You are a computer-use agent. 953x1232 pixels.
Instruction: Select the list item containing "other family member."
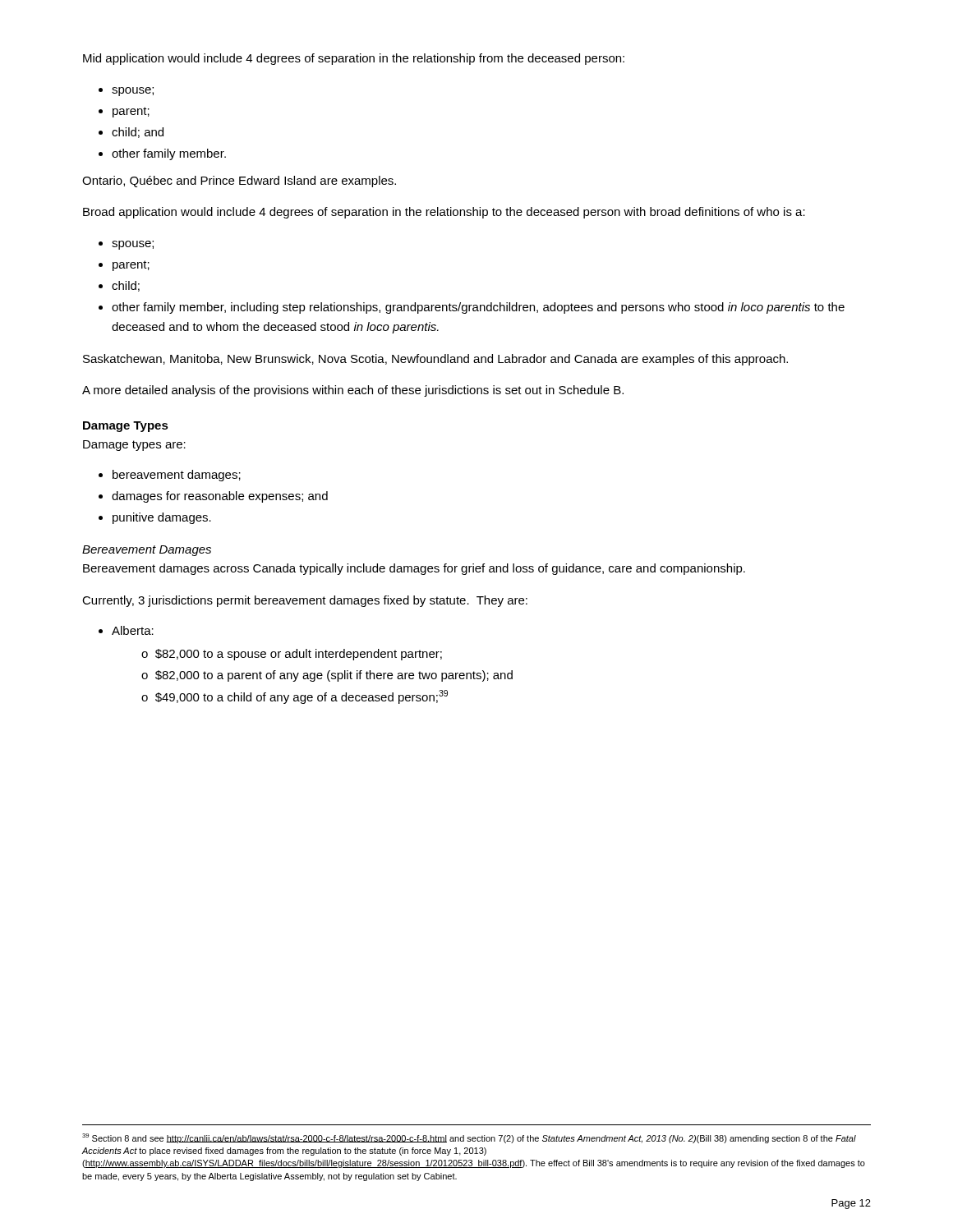click(169, 153)
